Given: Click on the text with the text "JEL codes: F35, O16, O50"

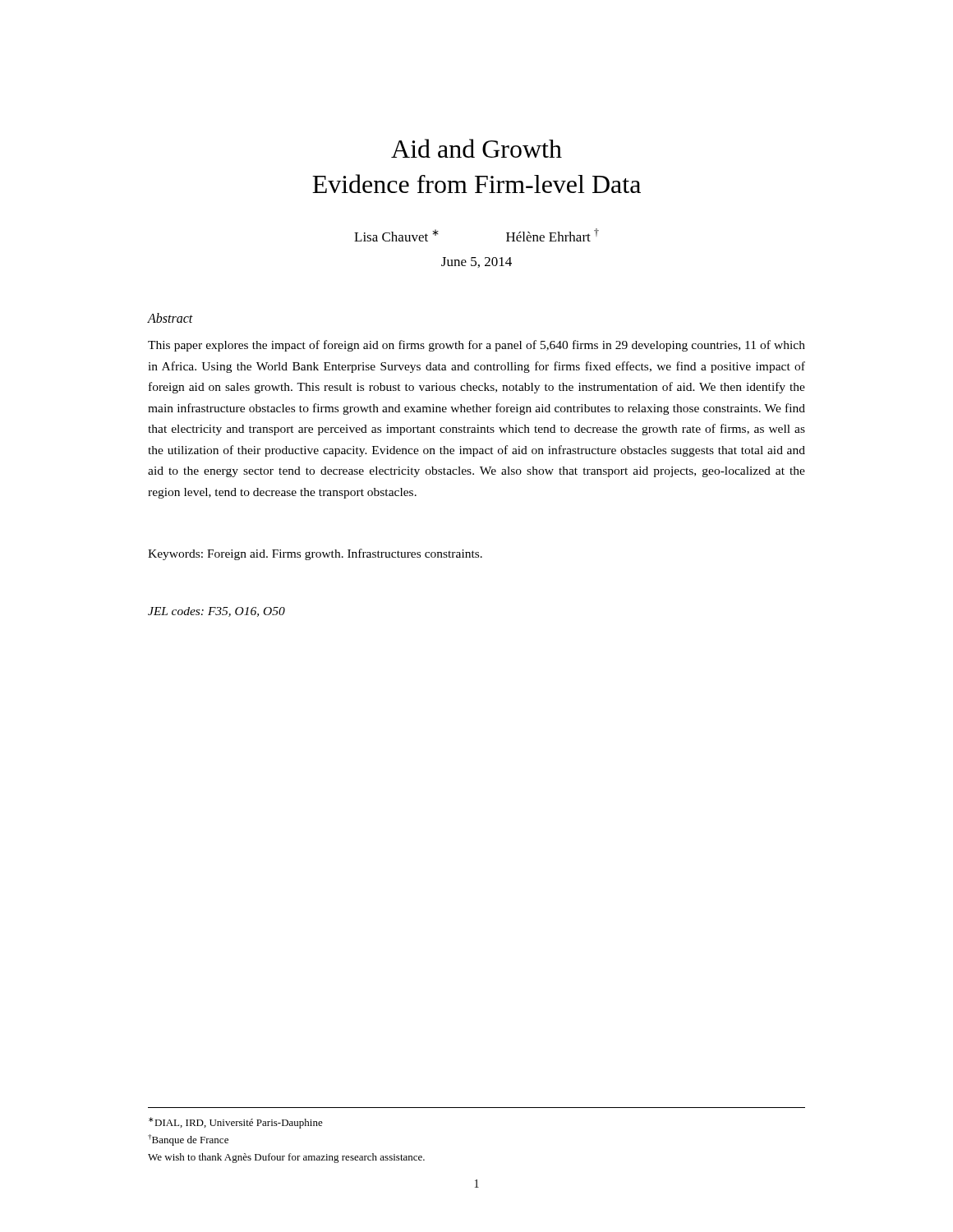Looking at the screenshot, I should click(216, 611).
